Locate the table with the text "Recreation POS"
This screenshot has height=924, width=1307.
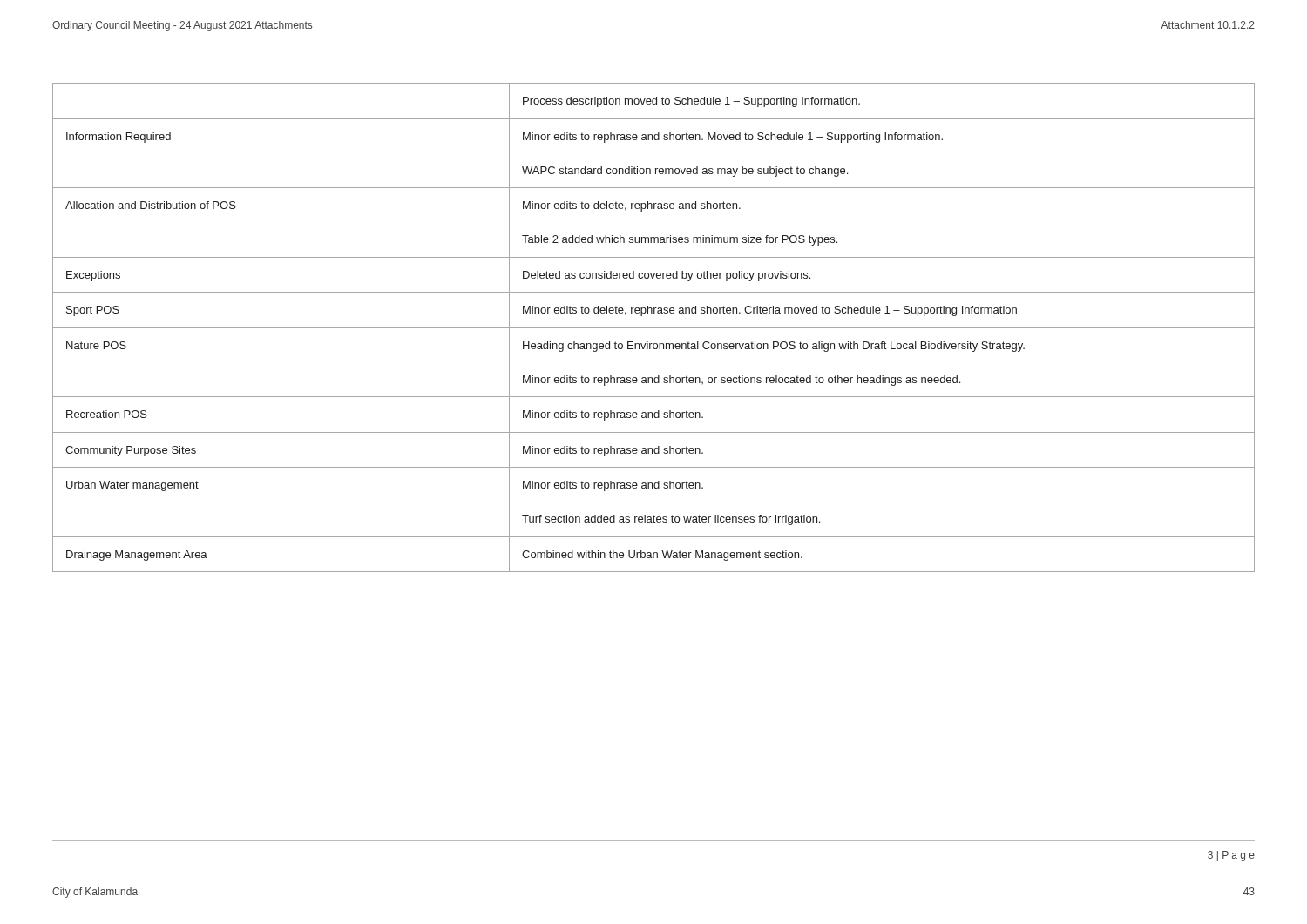click(x=654, y=327)
